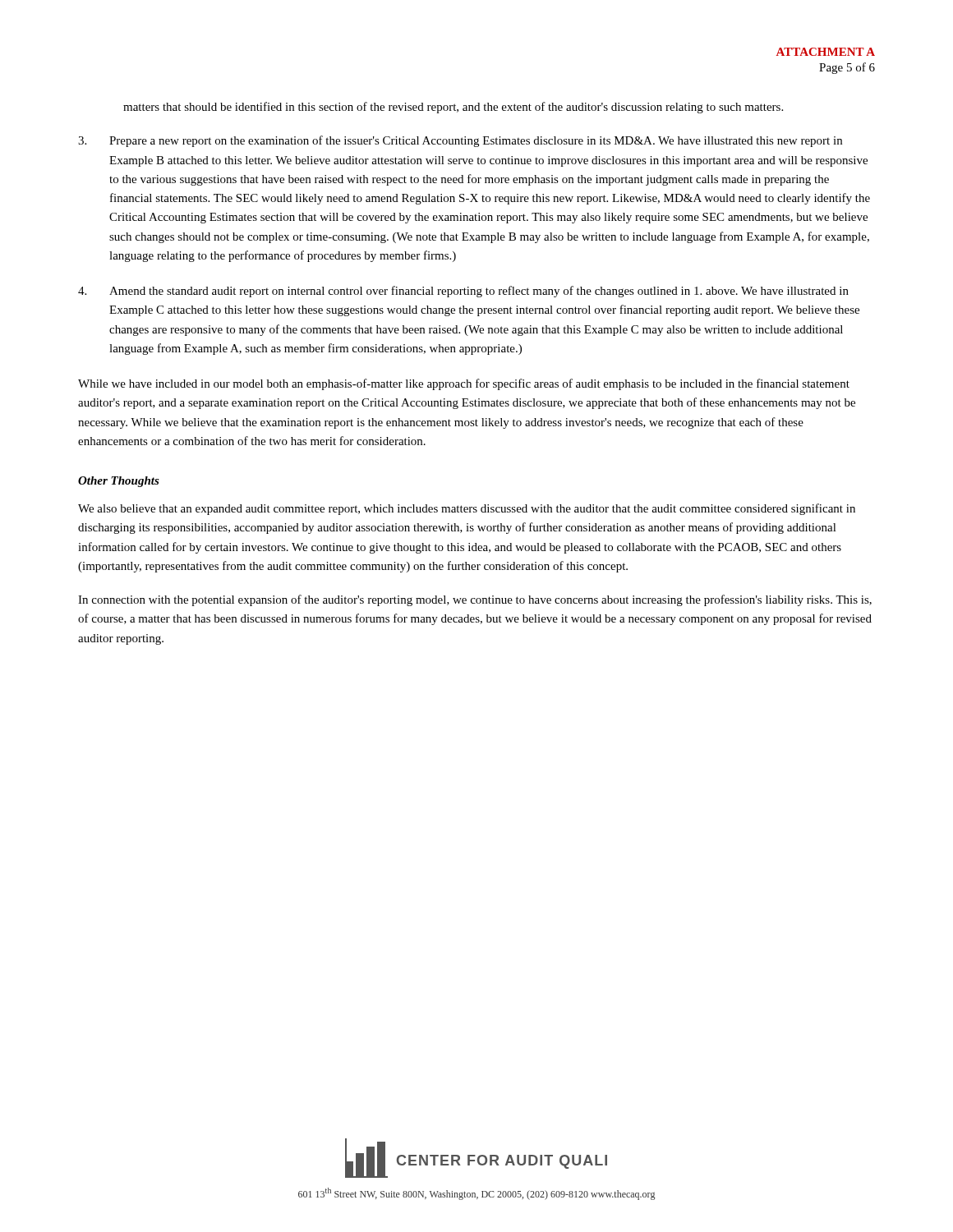Click on the region starting "matters that should be identified in"
The image size is (953, 1232).
tap(454, 107)
